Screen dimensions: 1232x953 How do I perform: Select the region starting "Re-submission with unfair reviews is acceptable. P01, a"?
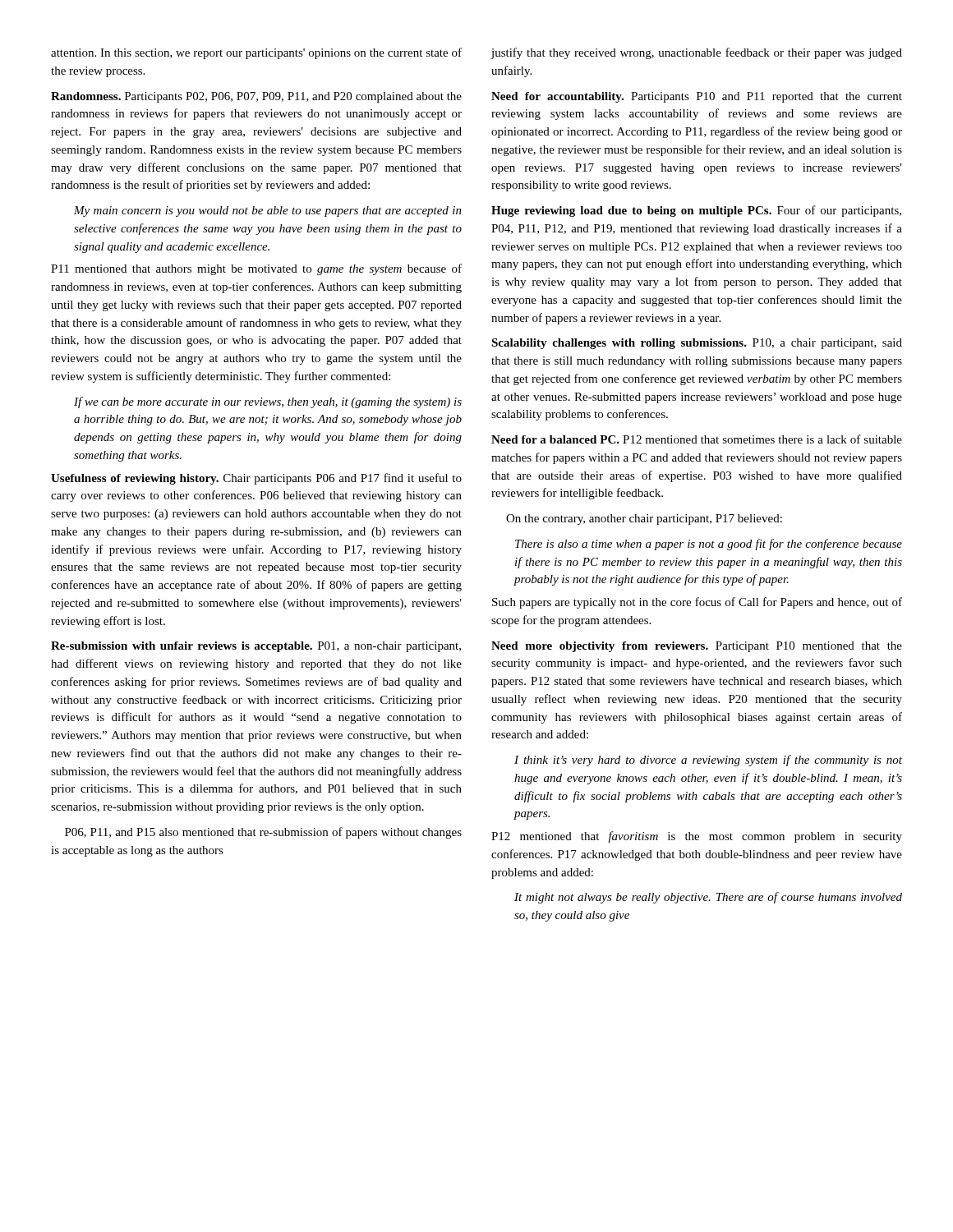point(256,727)
